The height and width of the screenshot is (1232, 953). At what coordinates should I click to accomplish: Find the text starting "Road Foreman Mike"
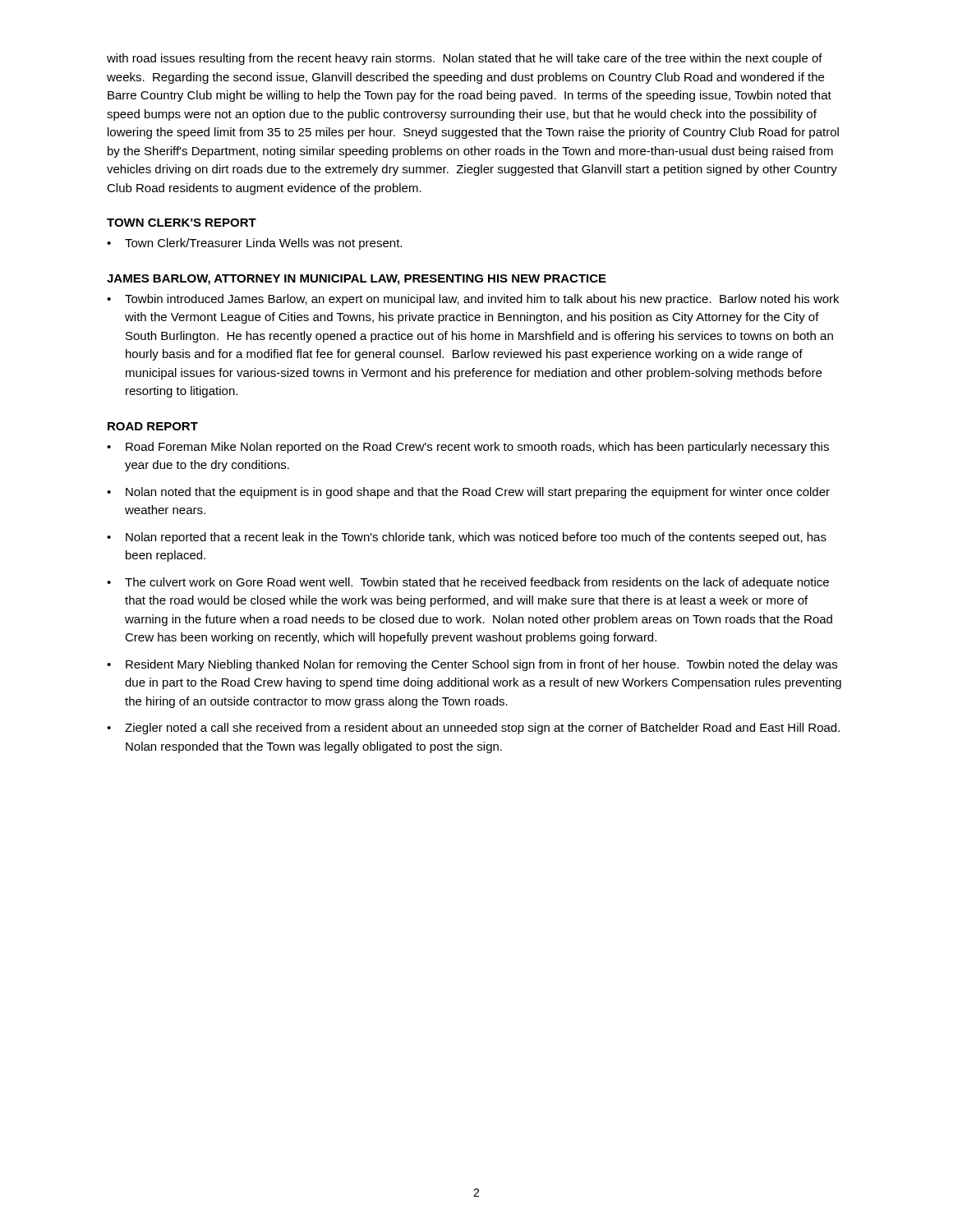(477, 455)
